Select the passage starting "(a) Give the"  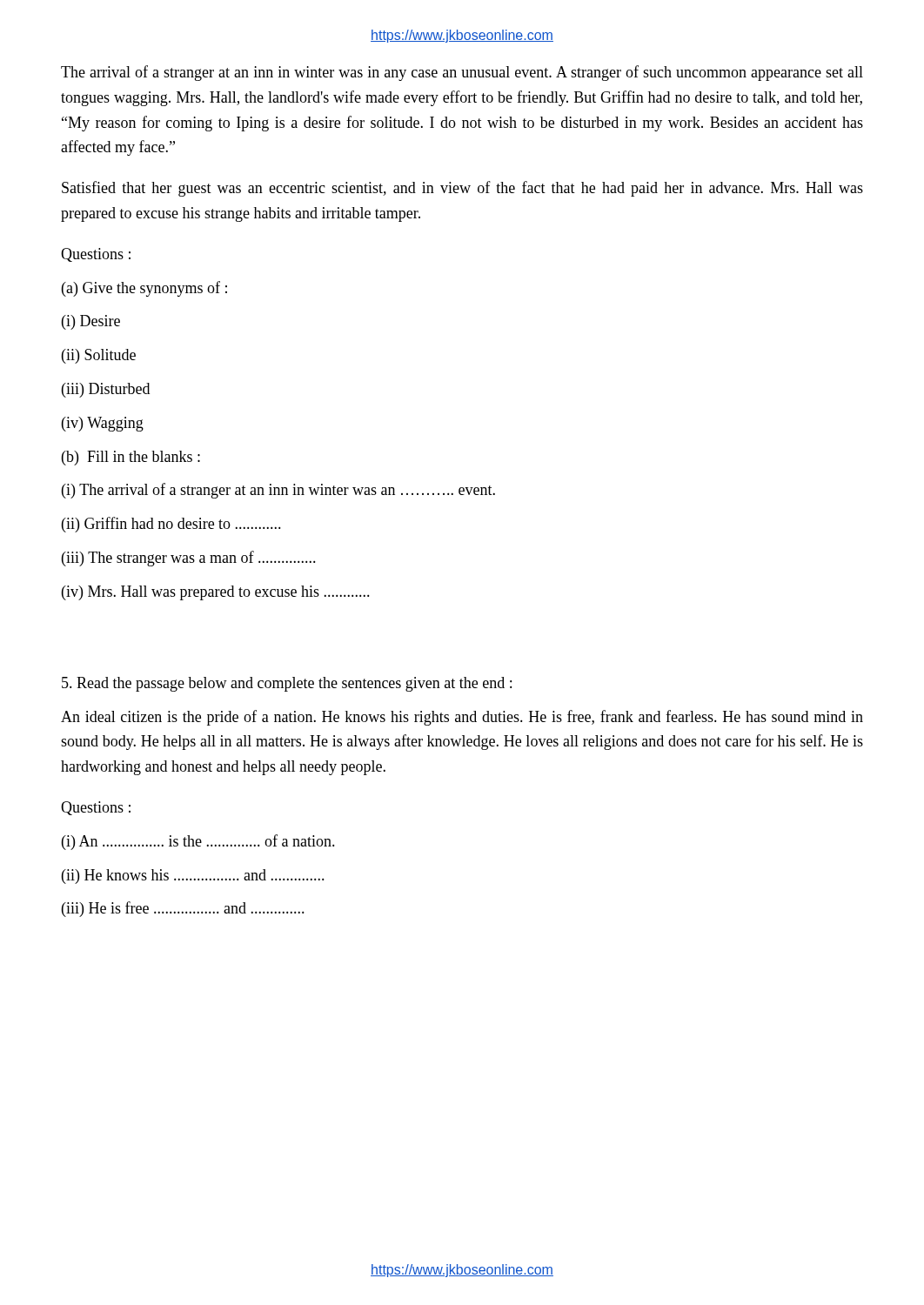pos(145,288)
